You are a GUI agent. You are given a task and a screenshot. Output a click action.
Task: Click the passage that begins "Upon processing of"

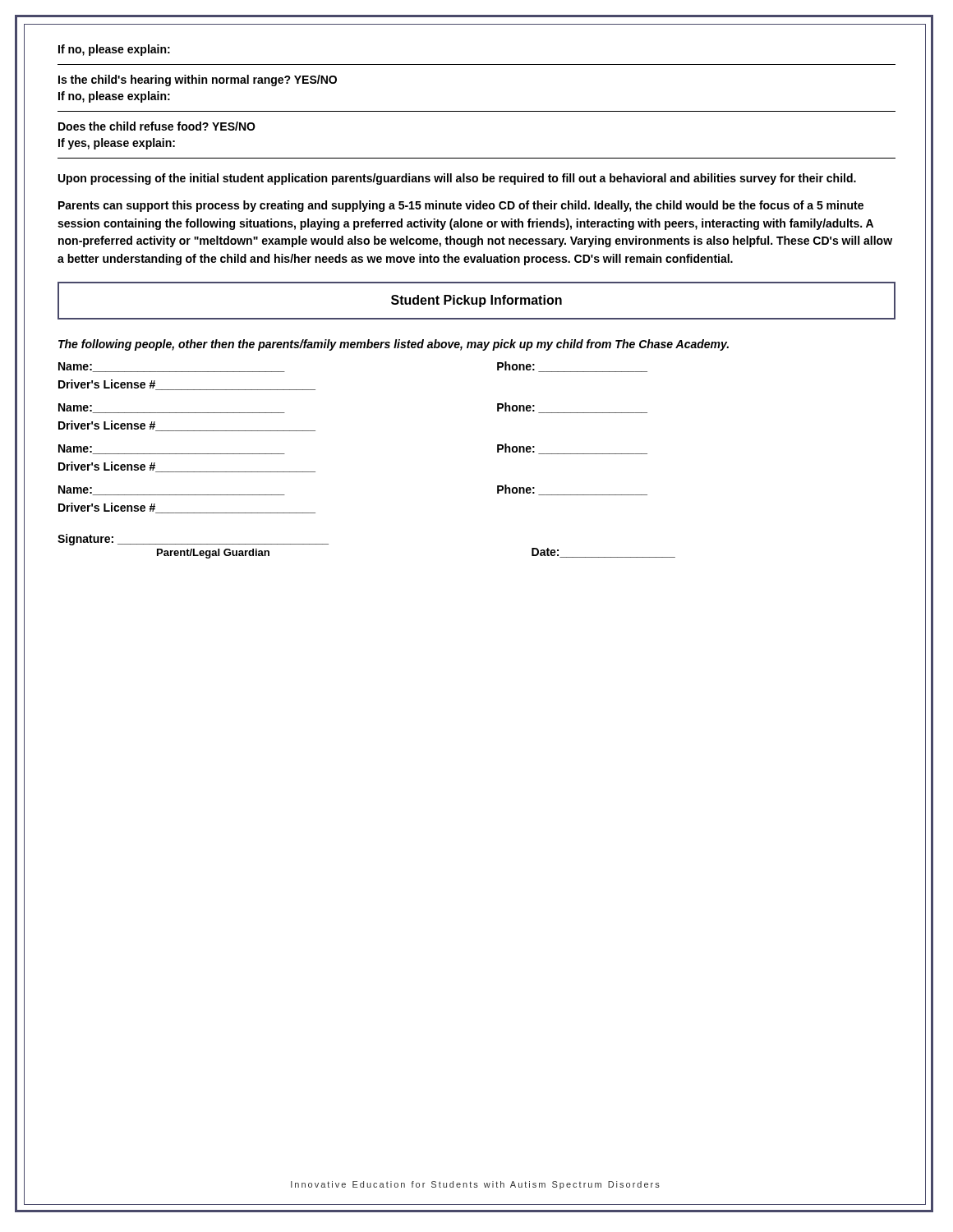pos(457,178)
